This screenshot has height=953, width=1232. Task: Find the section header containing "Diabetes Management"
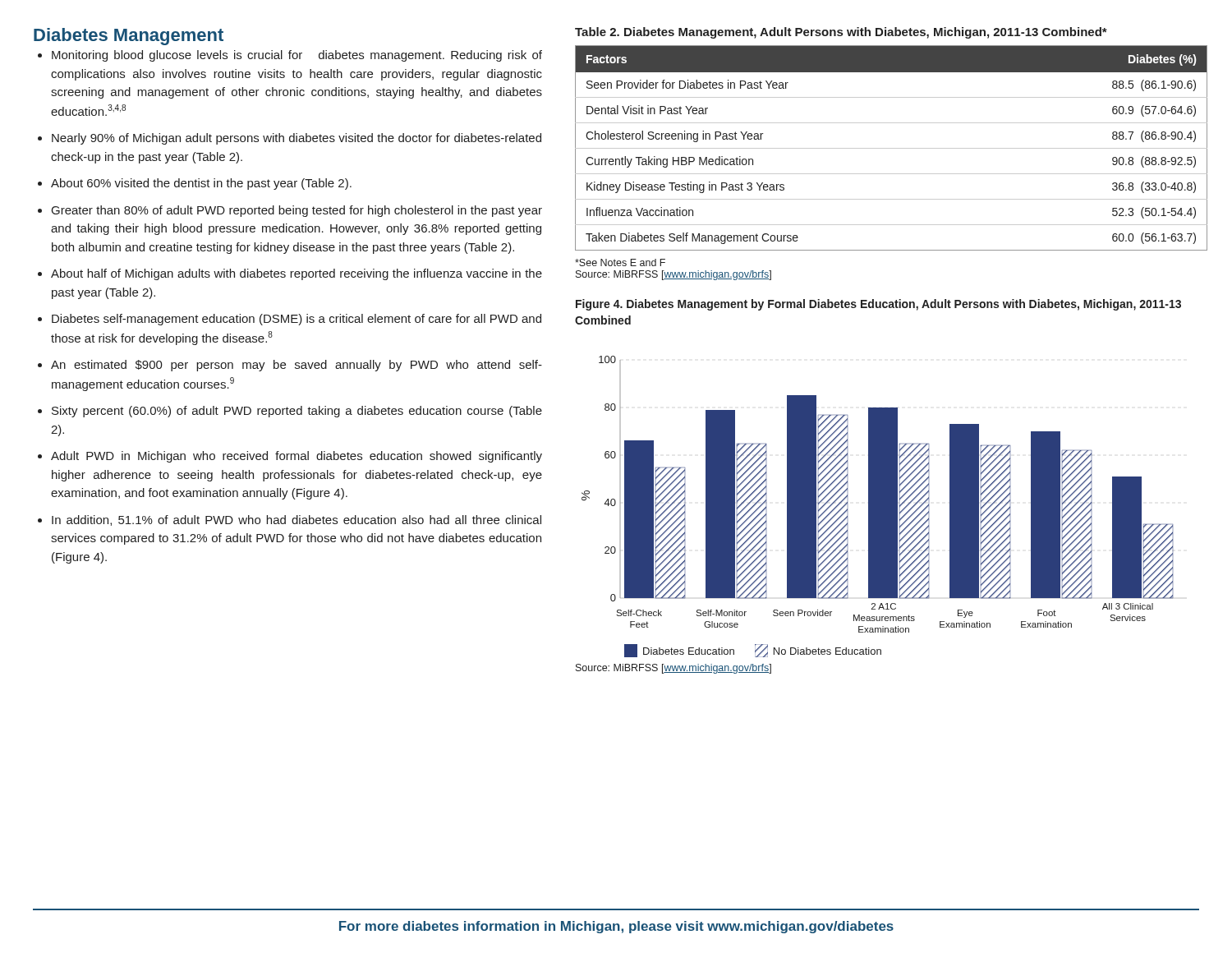[128, 35]
